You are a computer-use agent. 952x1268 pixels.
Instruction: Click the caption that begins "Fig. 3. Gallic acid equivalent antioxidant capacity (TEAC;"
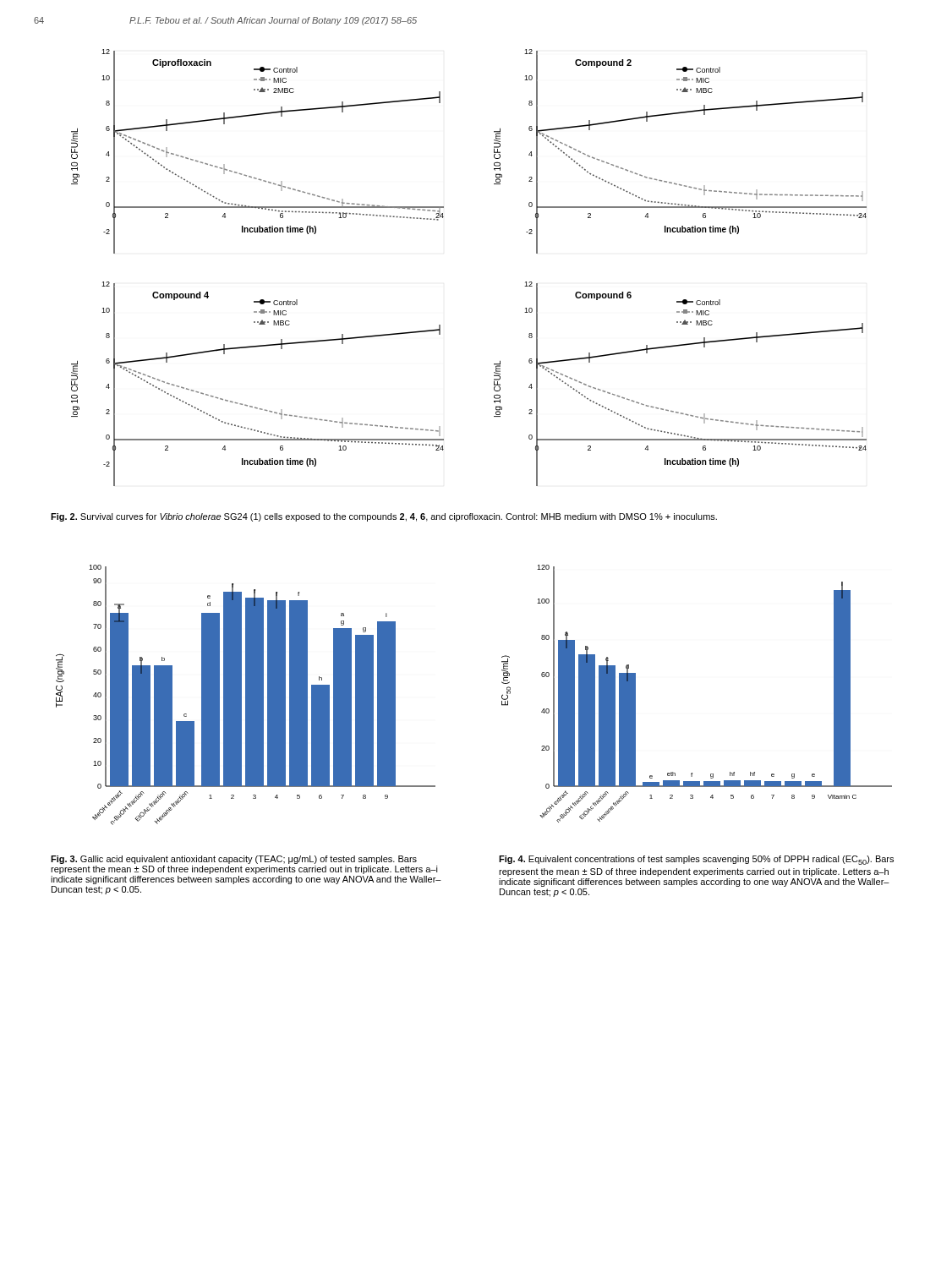[x=246, y=874]
